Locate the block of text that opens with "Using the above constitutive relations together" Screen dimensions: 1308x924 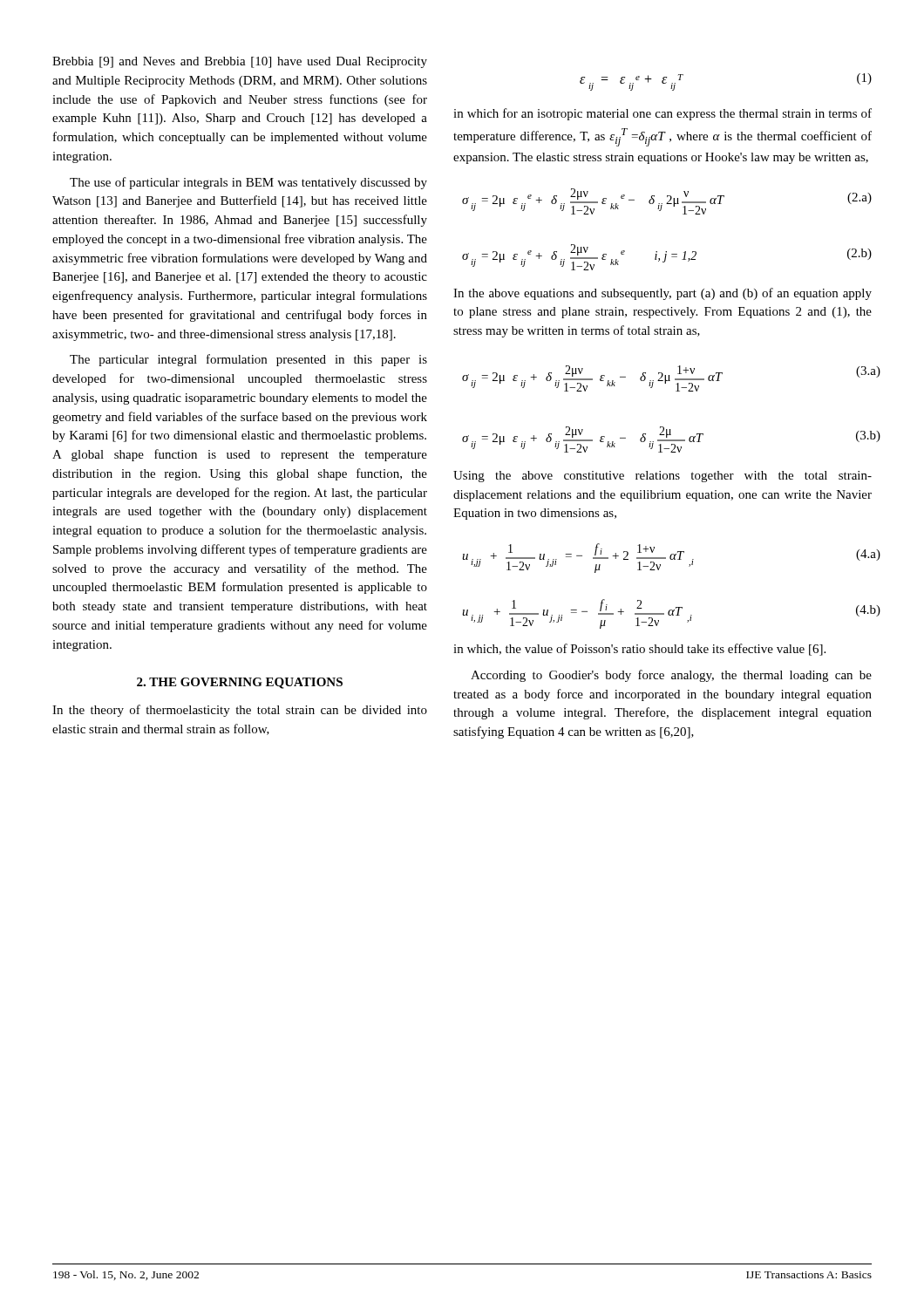(x=663, y=495)
